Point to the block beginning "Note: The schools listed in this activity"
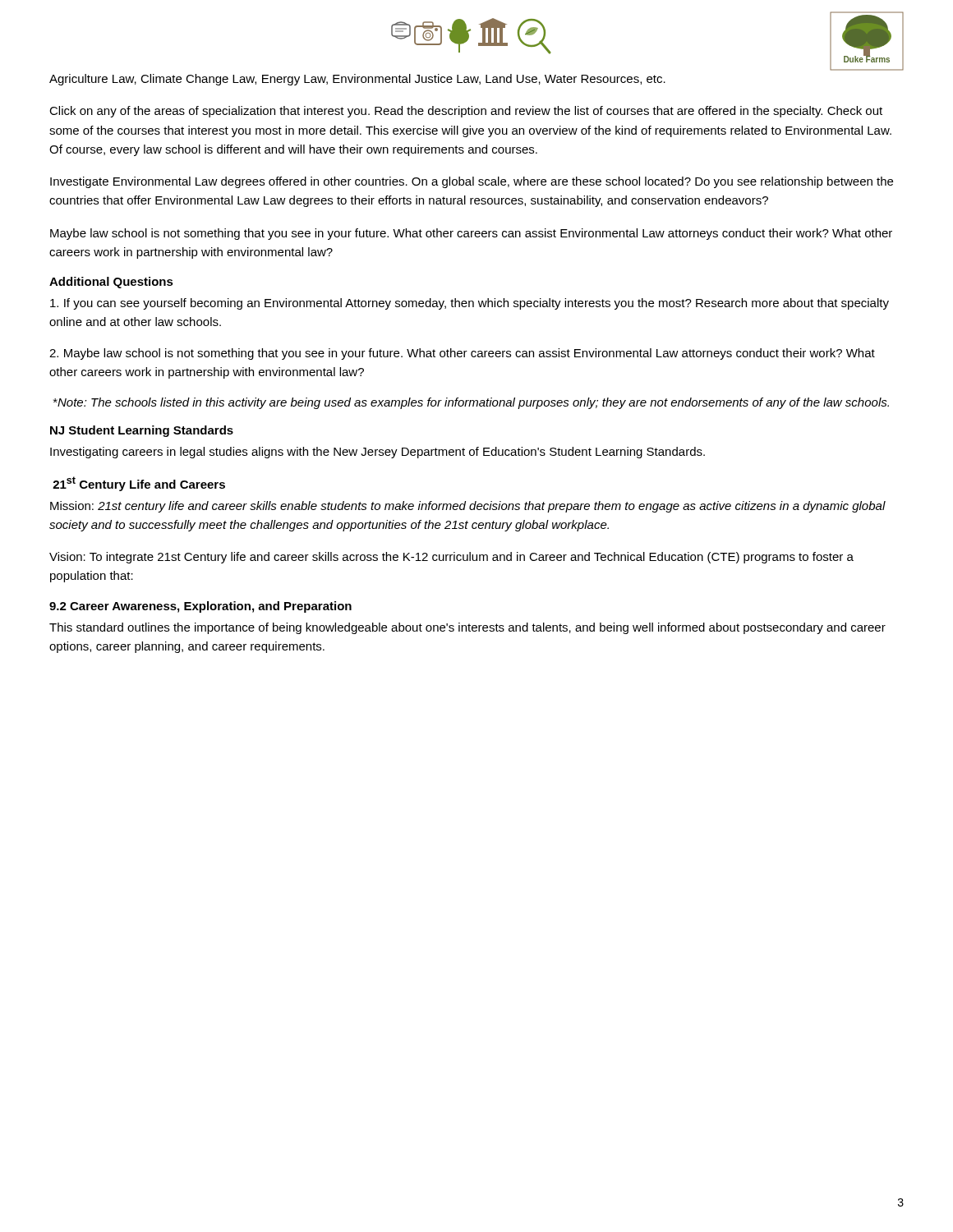The height and width of the screenshot is (1232, 953). tap(470, 402)
